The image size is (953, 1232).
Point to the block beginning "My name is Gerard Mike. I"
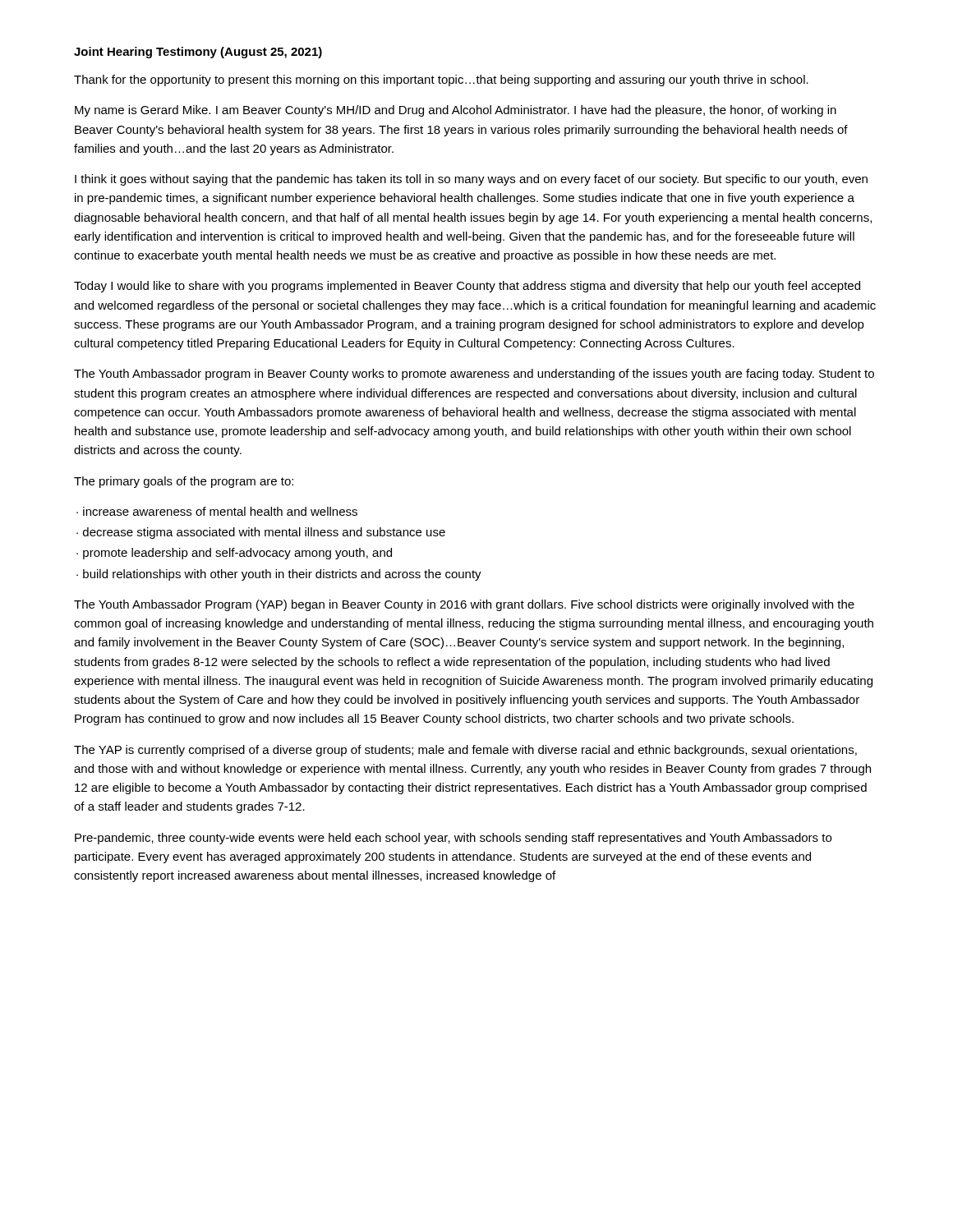point(461,129)
